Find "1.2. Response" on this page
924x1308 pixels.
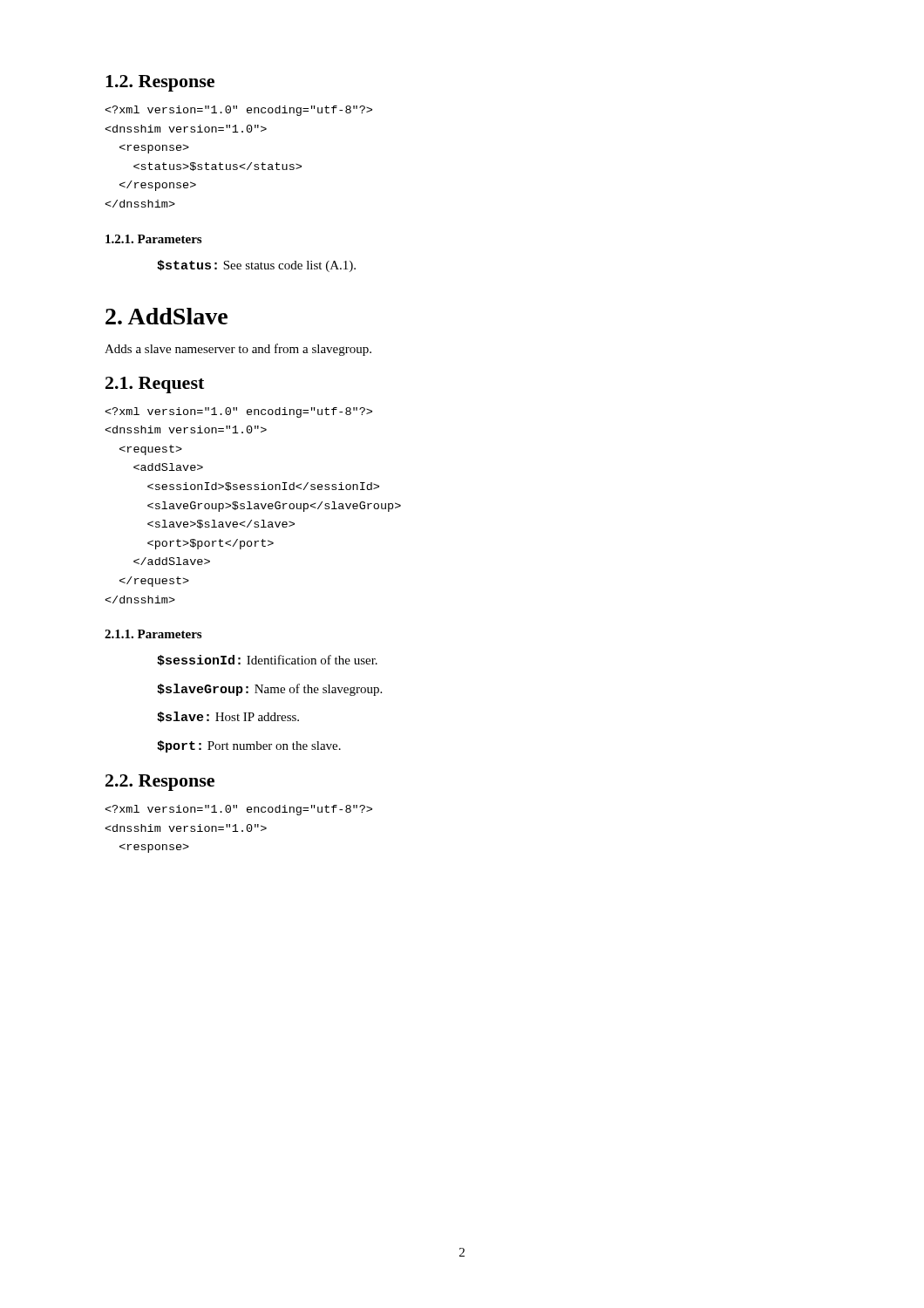[x=160, y=83]
